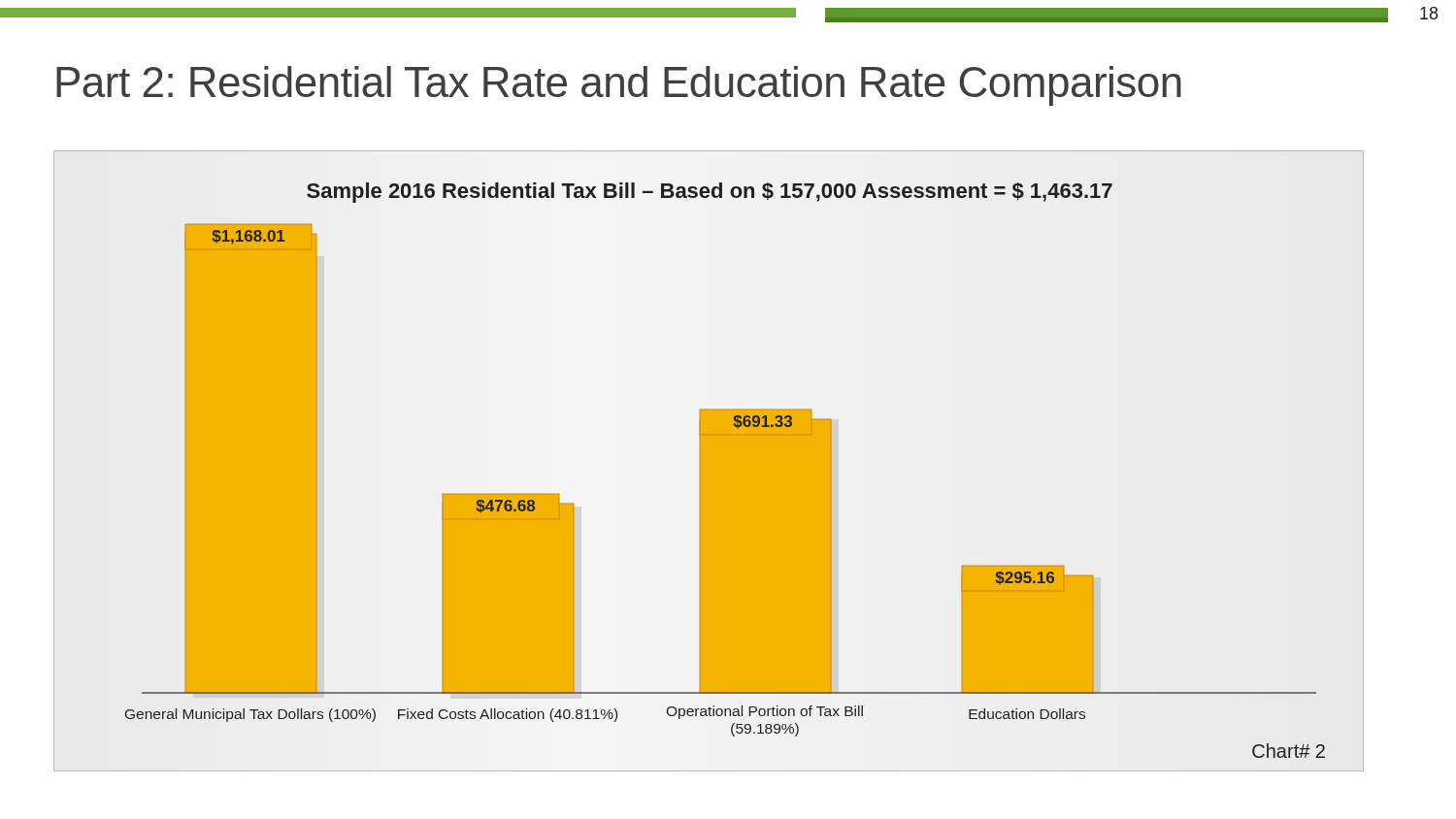The image size is (1456, 819).
Task: Find the bar chart
Action: point(709,461)
